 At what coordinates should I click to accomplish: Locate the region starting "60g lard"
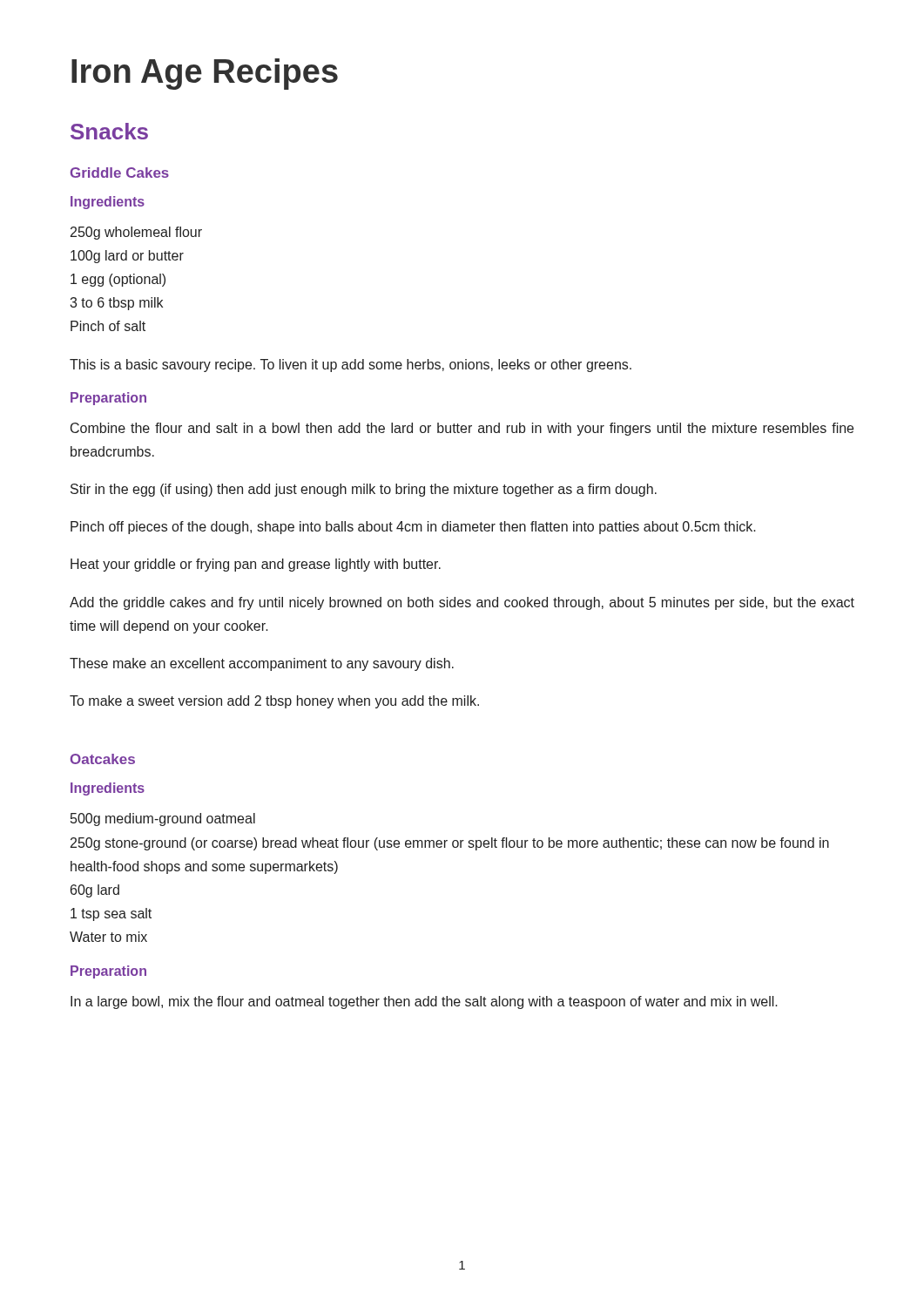95,891
